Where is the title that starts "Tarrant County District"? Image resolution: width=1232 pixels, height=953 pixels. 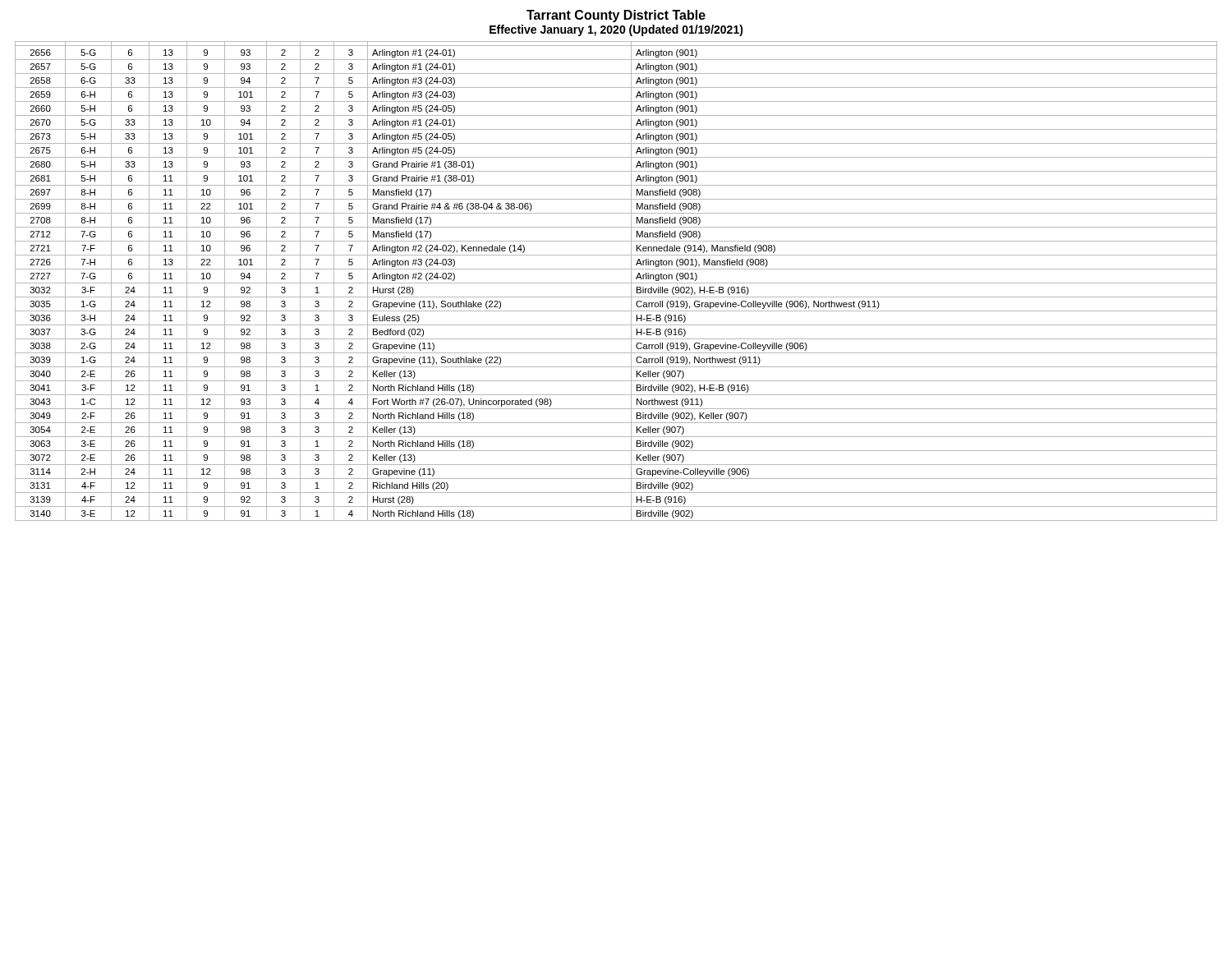pos(616,22)
